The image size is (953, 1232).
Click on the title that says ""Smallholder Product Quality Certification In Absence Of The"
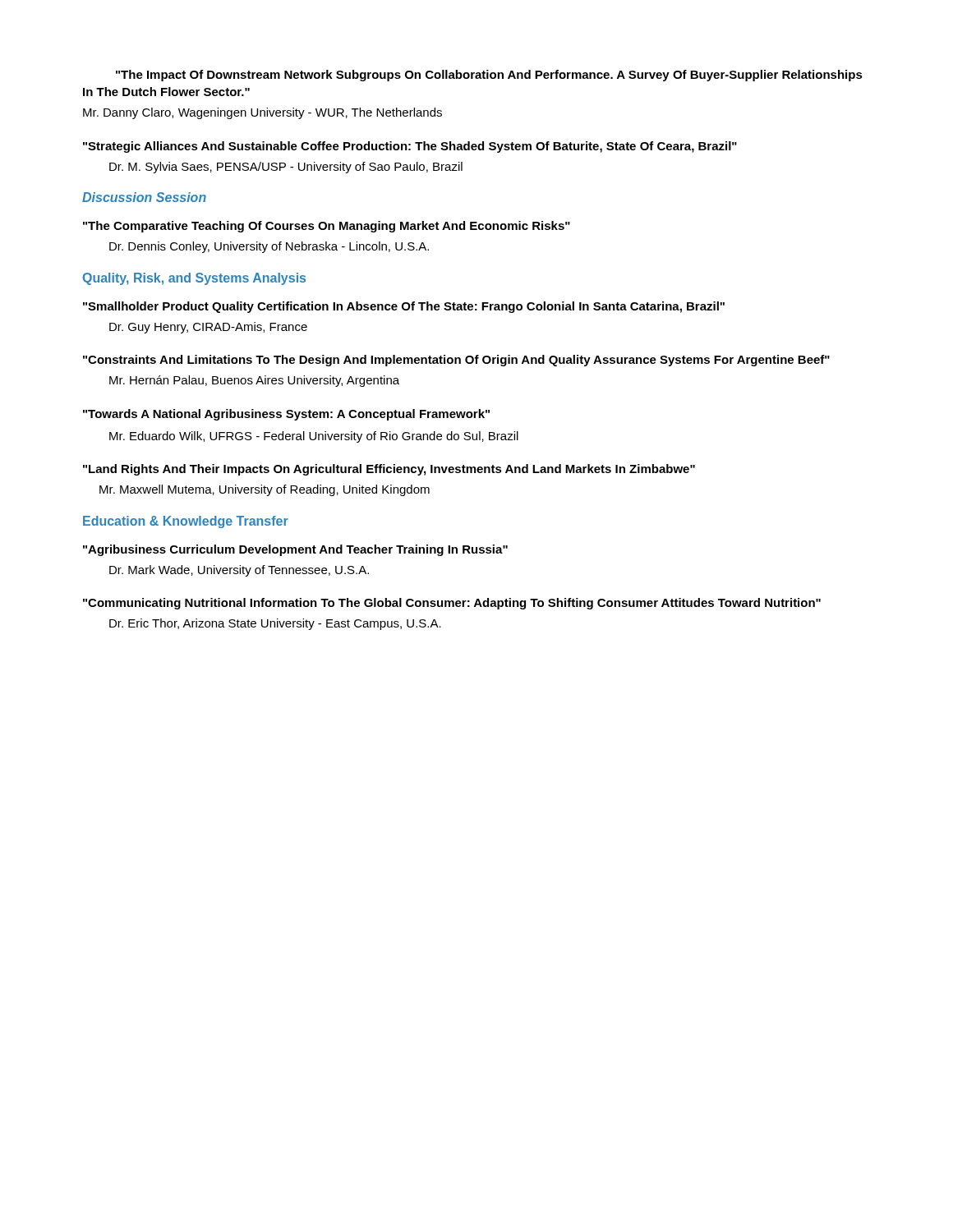pyautogui.click(x=404, y=306)
